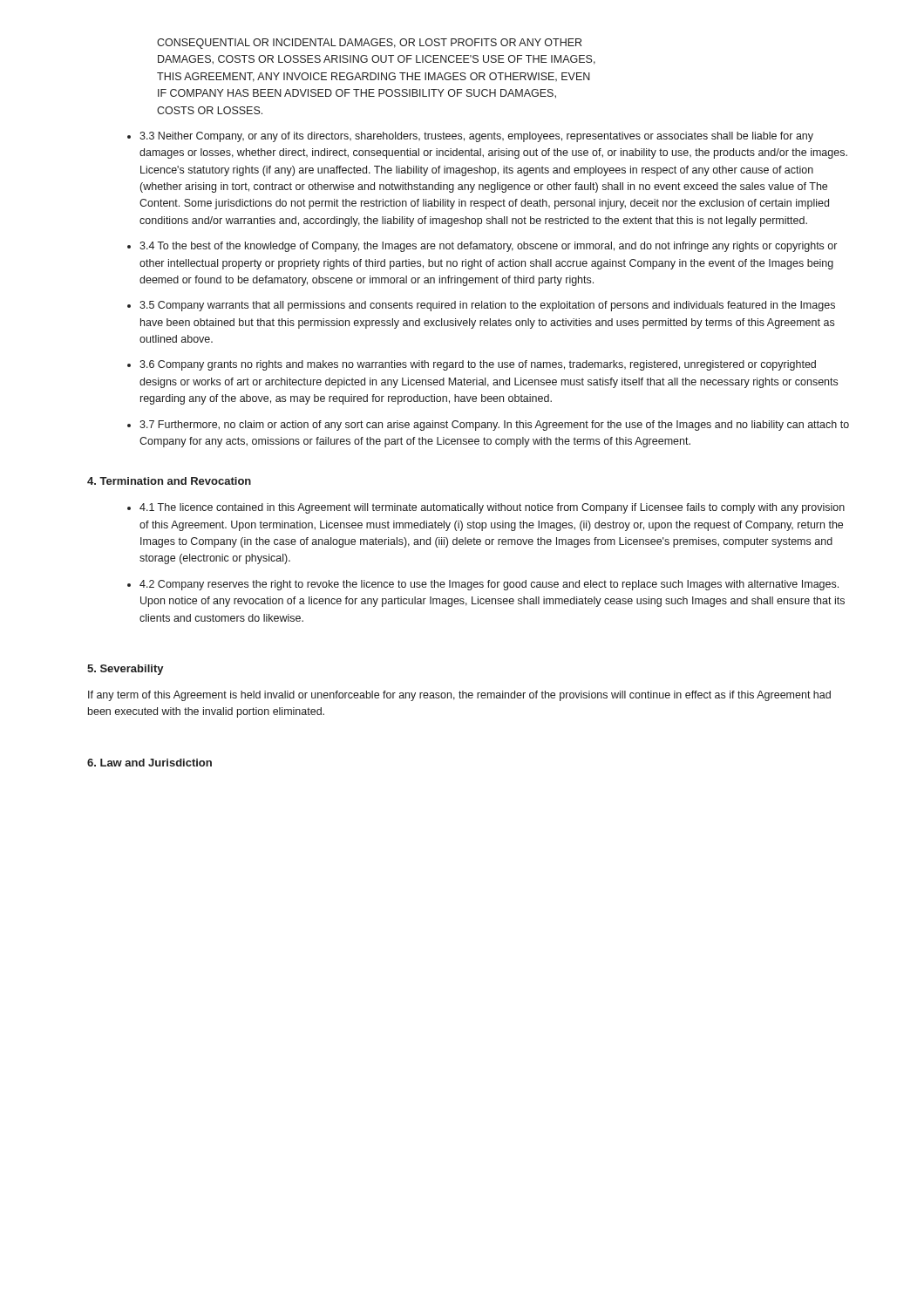The width and height of the screenshot is (924, 1308).
Task: Select the block starting "3.7 Furthermore, no claim or action"
Action: tap(494, 433)
